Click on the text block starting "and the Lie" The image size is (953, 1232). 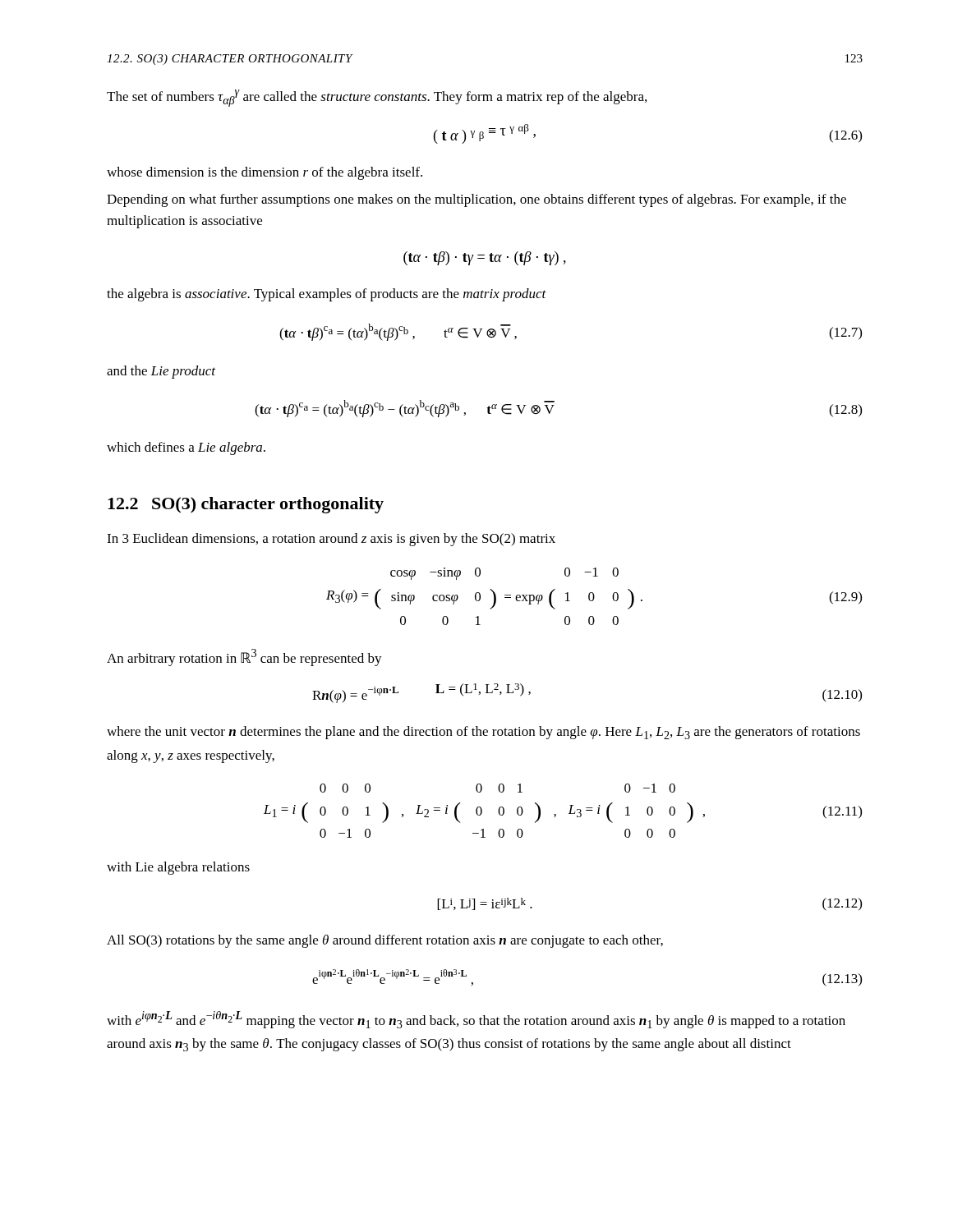click(161, 371)
